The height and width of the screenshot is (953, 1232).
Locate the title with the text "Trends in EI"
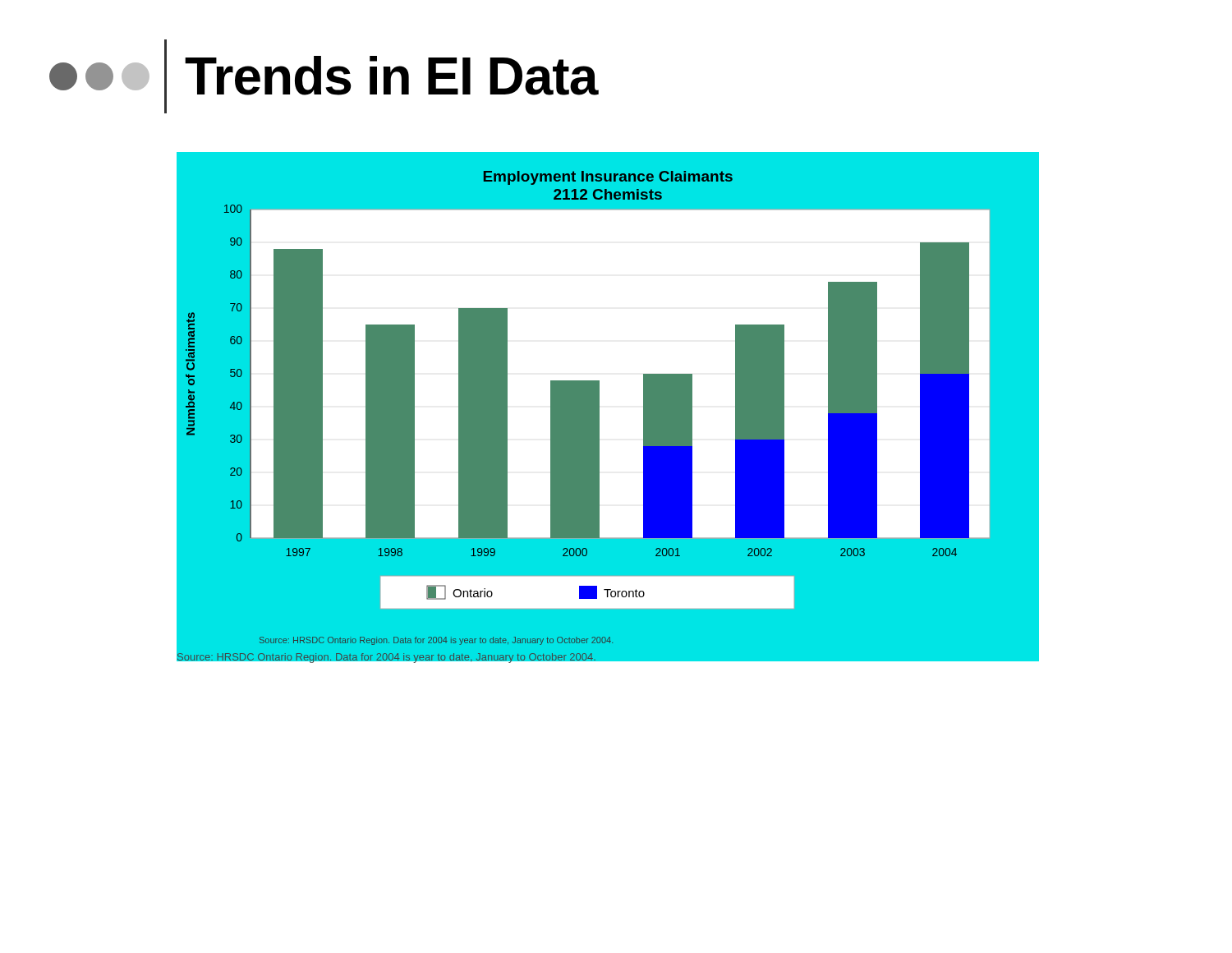pos(323,76)
